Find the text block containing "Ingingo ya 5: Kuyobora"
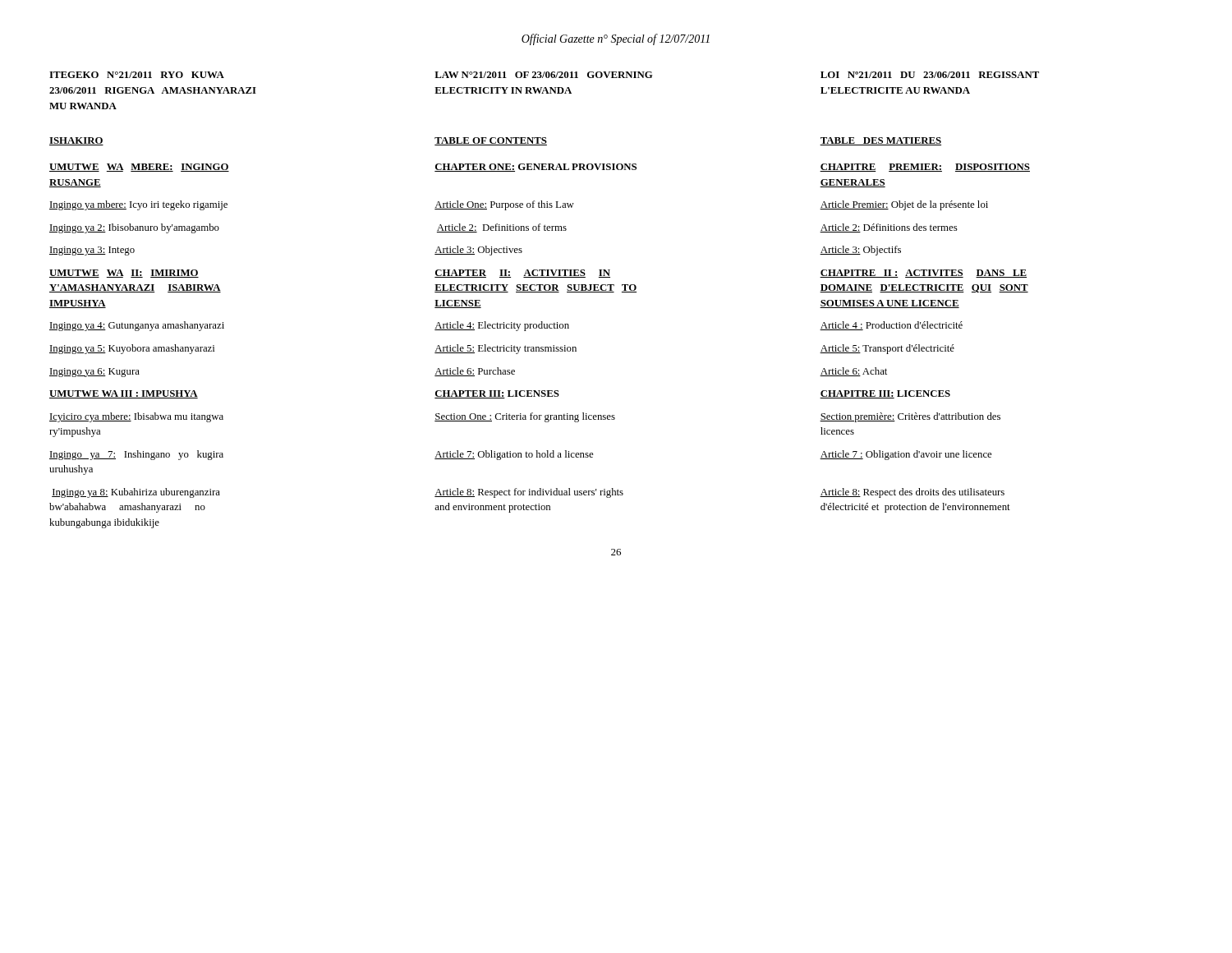 pos(132,348)
